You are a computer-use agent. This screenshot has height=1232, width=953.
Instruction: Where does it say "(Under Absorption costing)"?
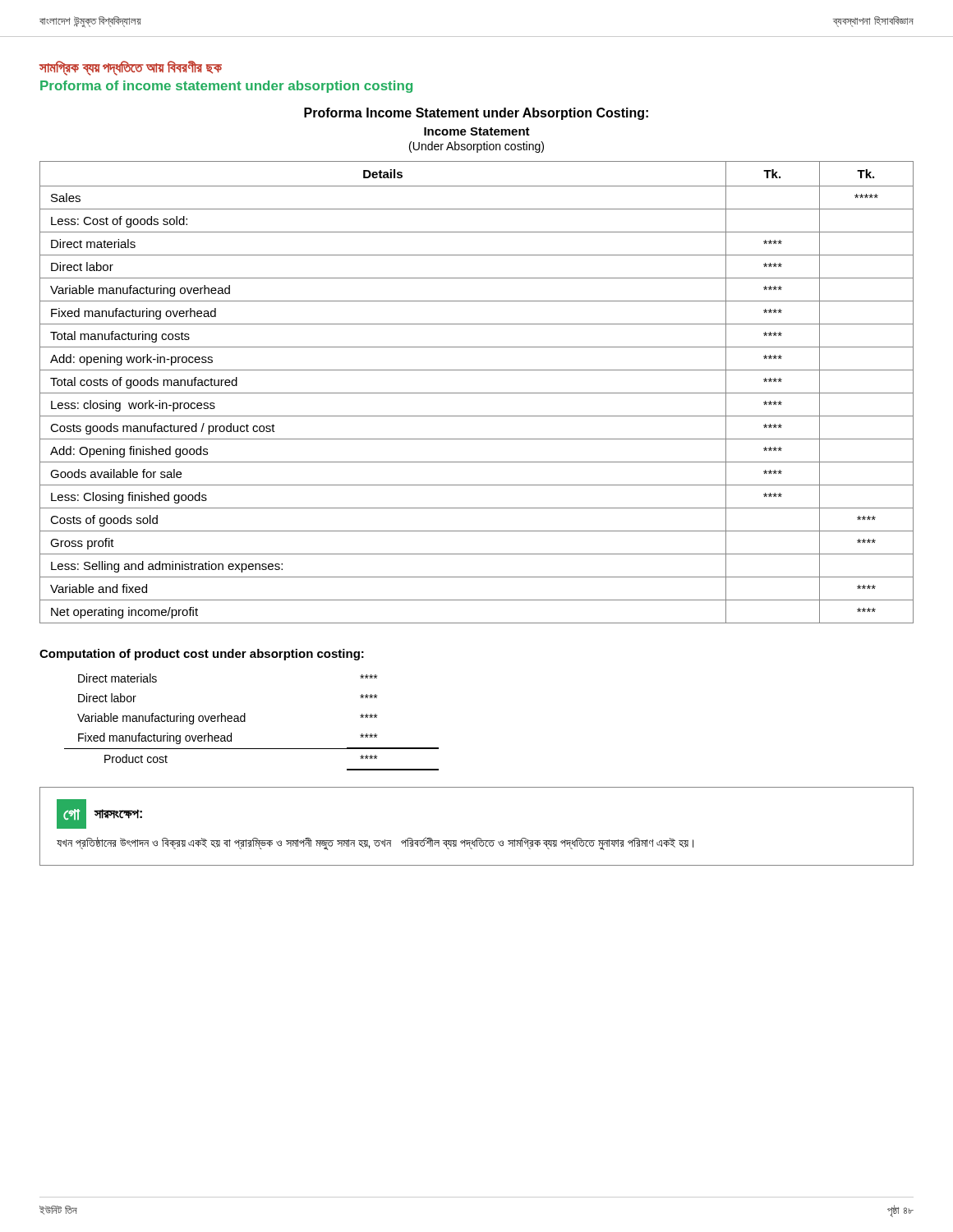pyautogui.click(x=476, y=146)
